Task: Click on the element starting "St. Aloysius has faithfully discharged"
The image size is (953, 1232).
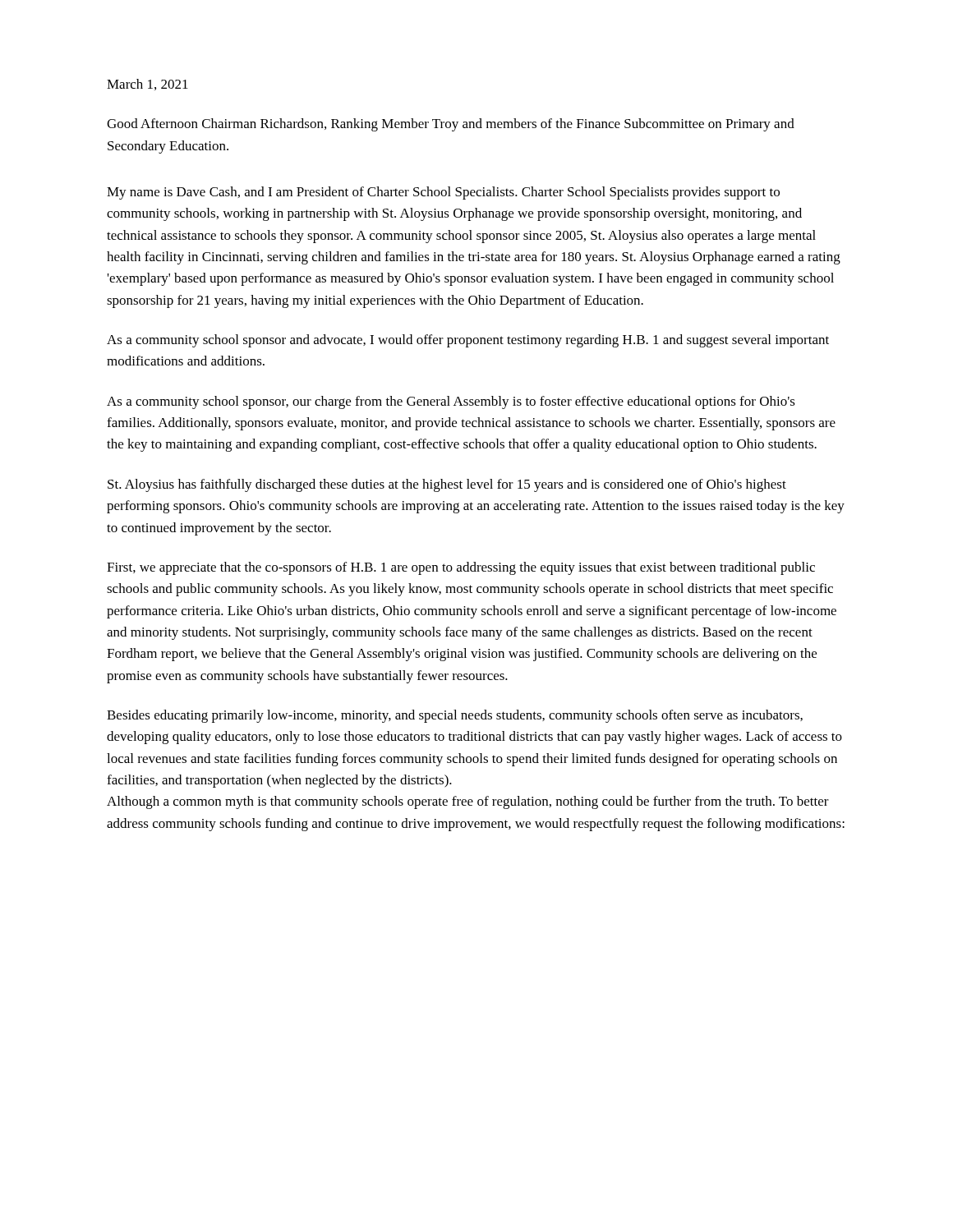Action: point(476,506)
